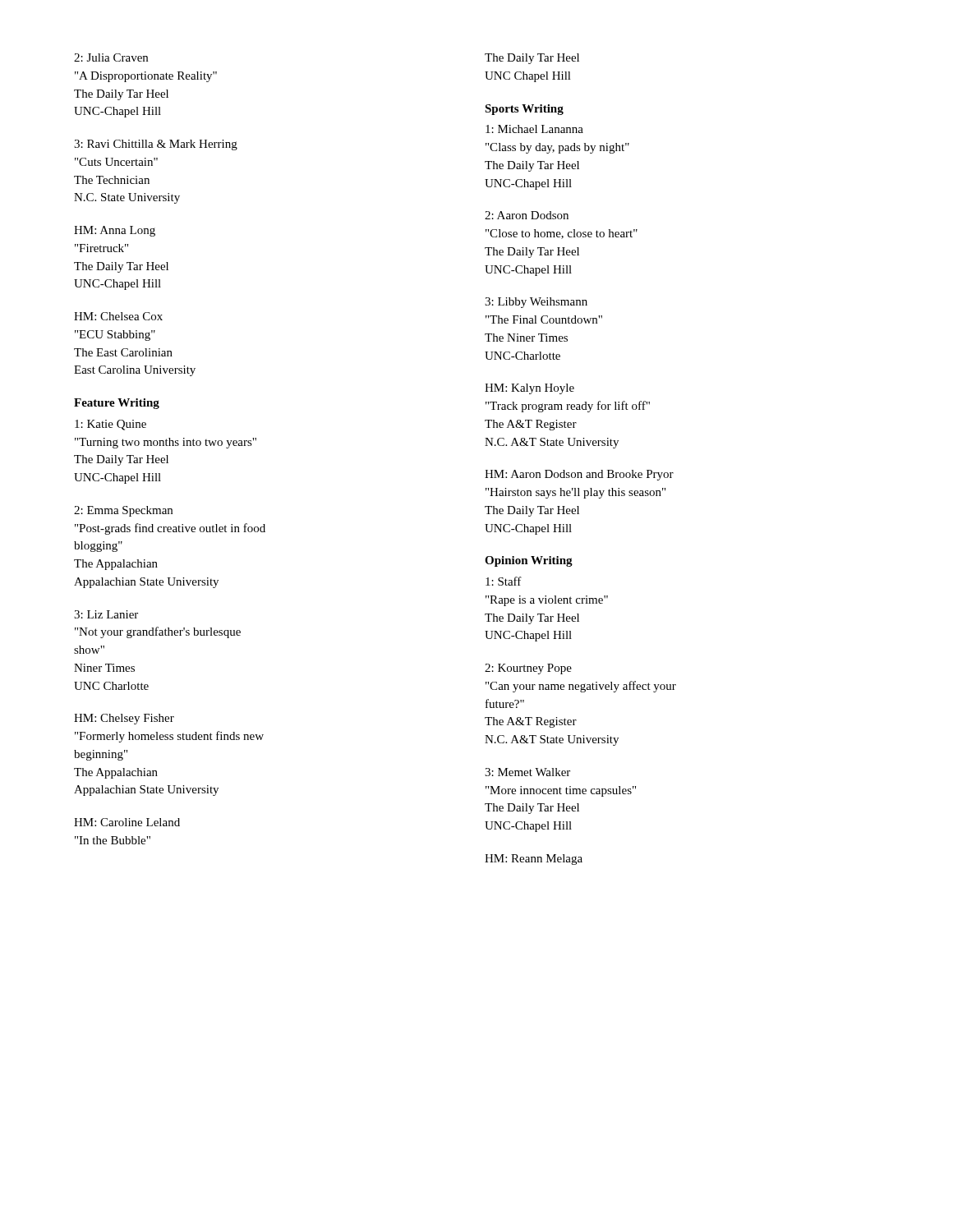Select the section header with the text "Sports Writing"
Viewport: 953px width, 1232px height.
click(x=524, y=110)
